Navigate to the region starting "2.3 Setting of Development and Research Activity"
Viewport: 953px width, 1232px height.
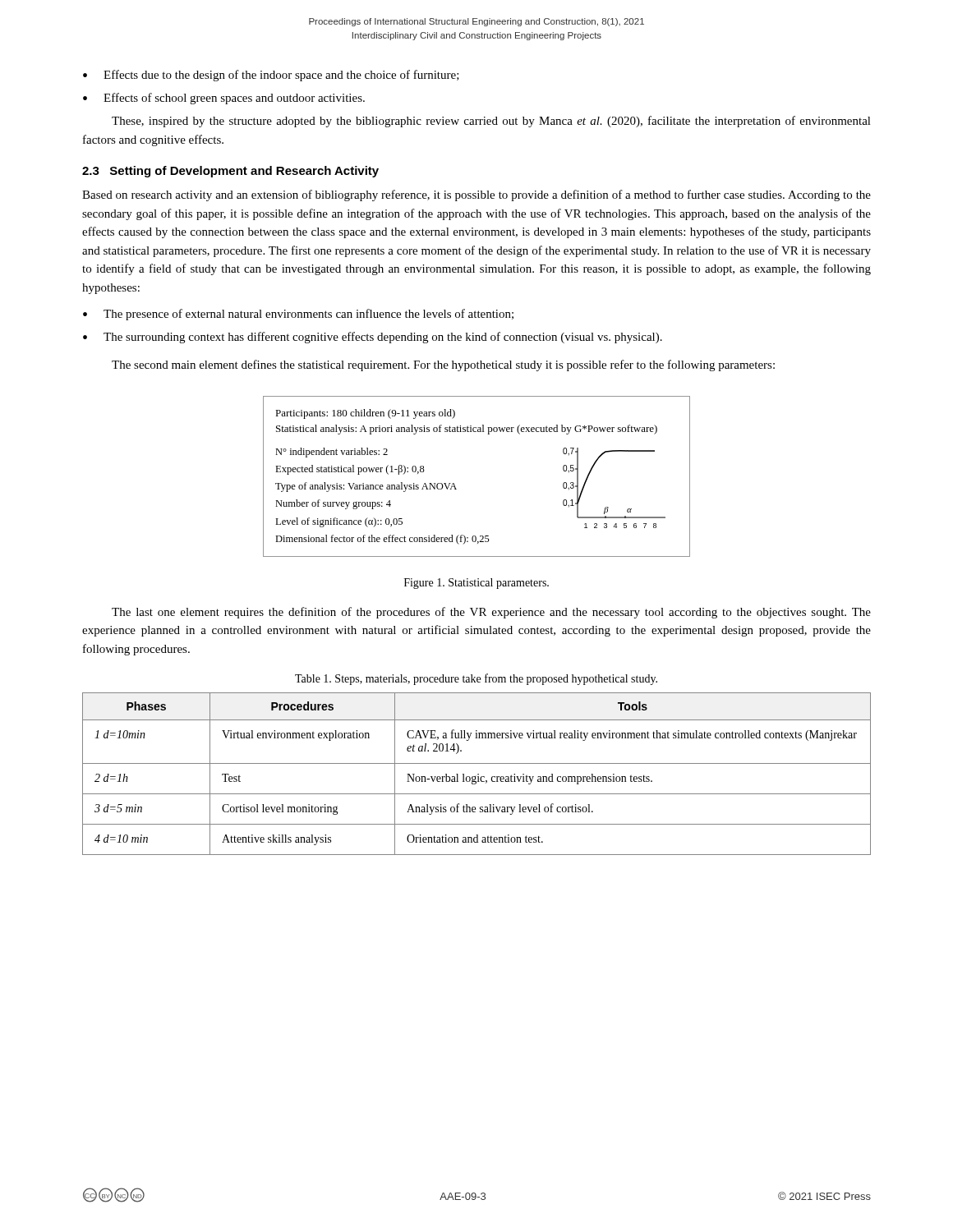click(x=231, y=170)
